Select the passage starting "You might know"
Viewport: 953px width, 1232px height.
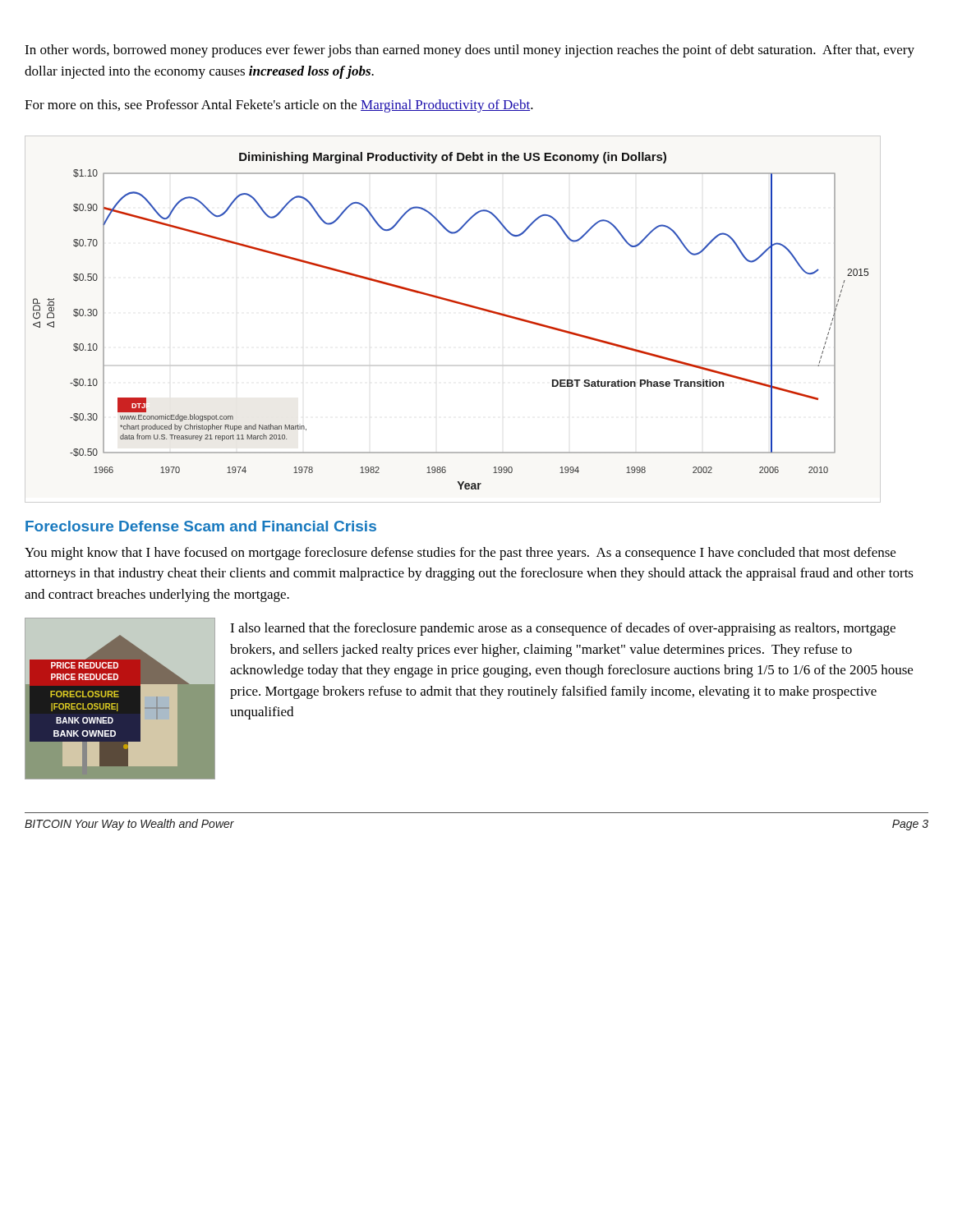click(469, 573)
